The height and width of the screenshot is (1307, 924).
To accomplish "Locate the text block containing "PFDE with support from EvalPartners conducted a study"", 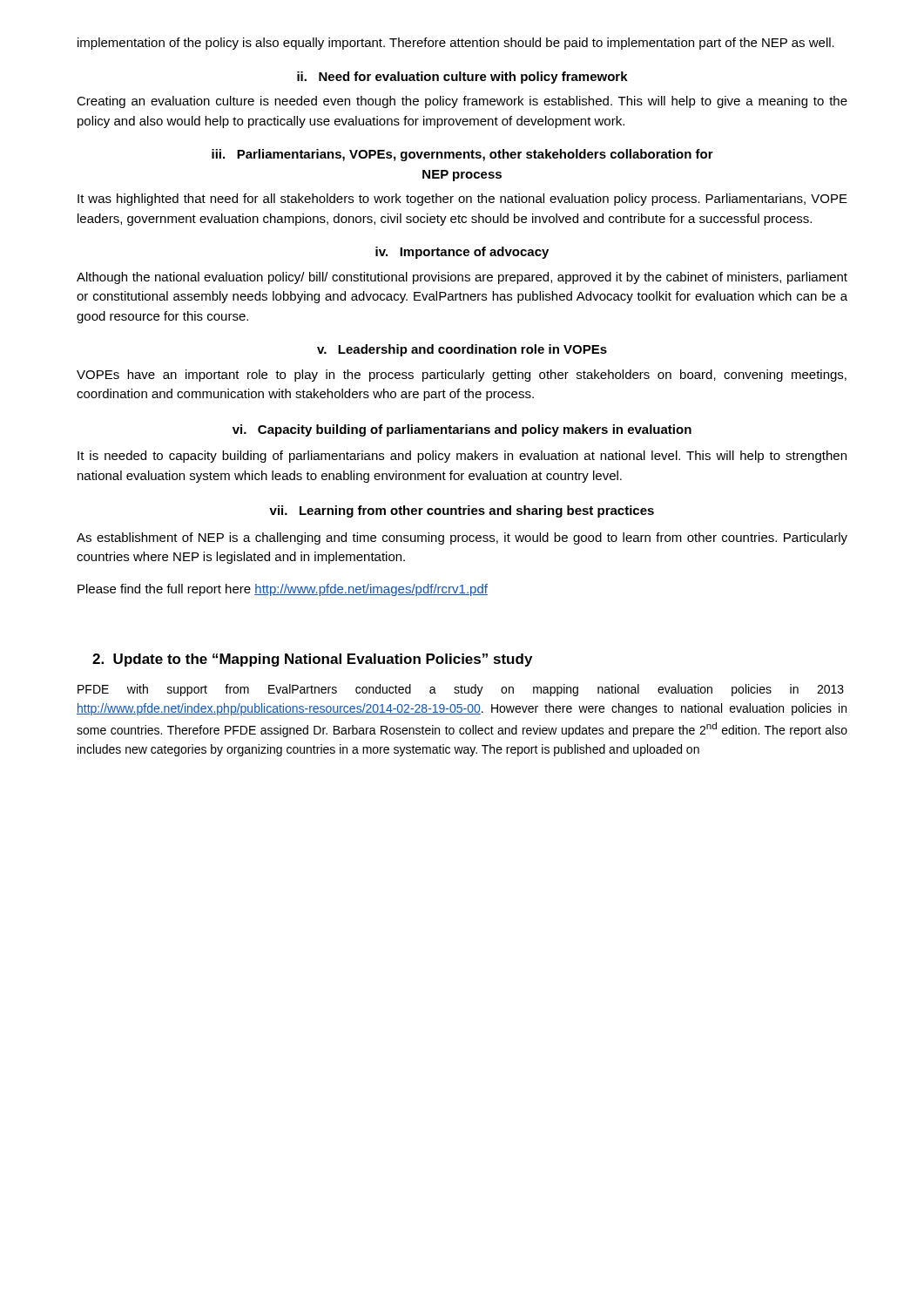I will point(462,720).
